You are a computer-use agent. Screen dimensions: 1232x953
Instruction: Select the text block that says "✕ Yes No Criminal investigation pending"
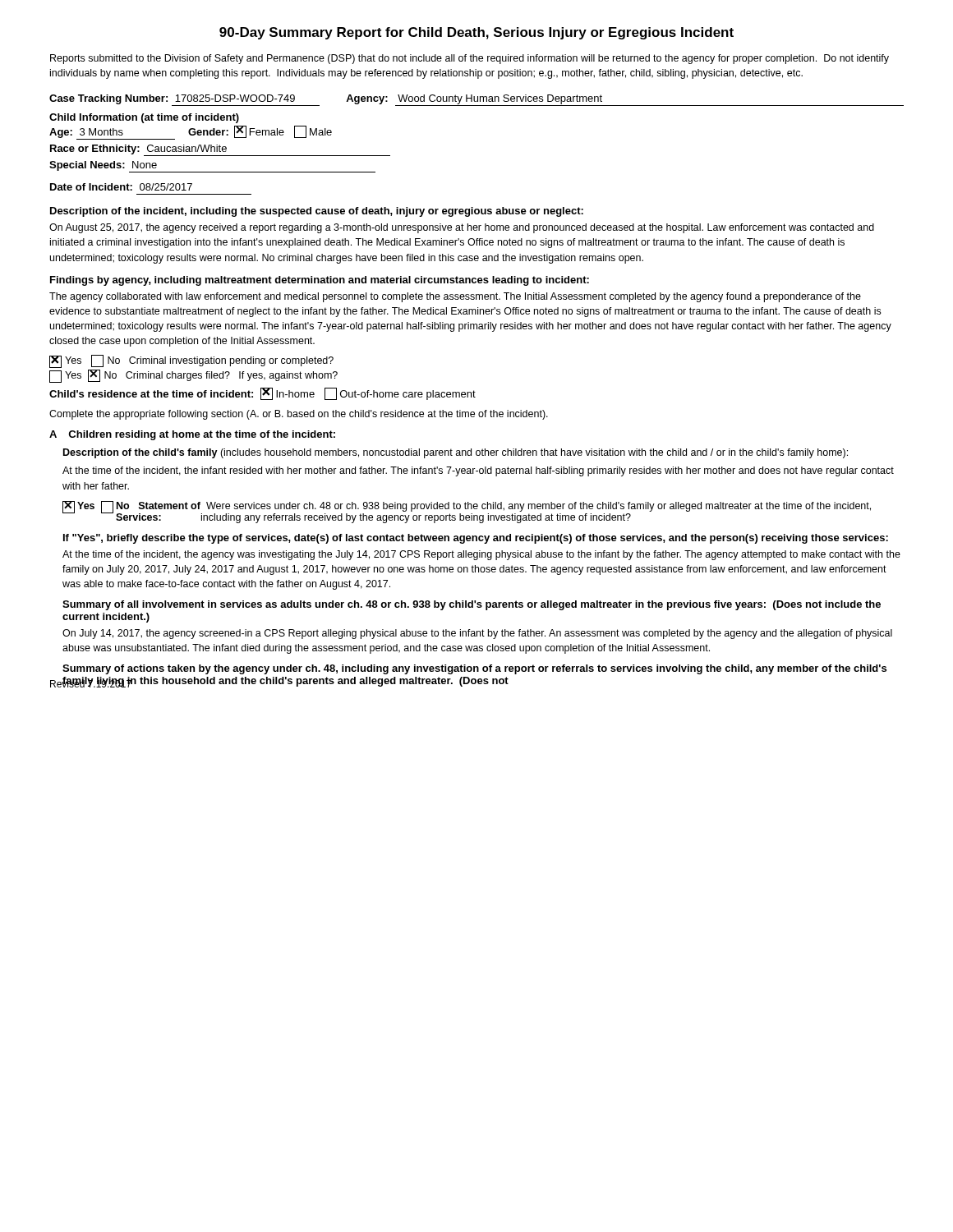191,361
